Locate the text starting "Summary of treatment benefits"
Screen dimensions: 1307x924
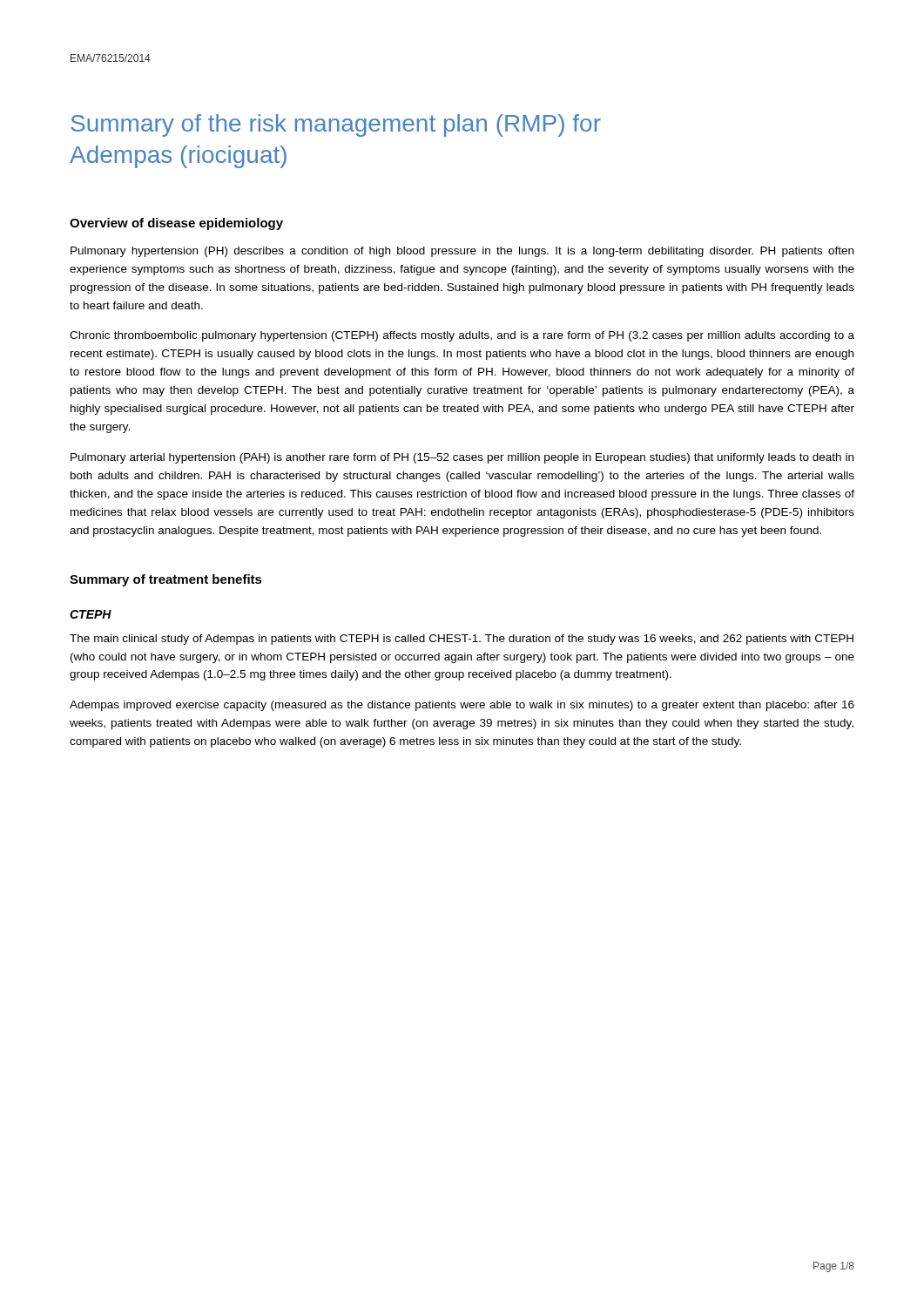pos(166,579)
